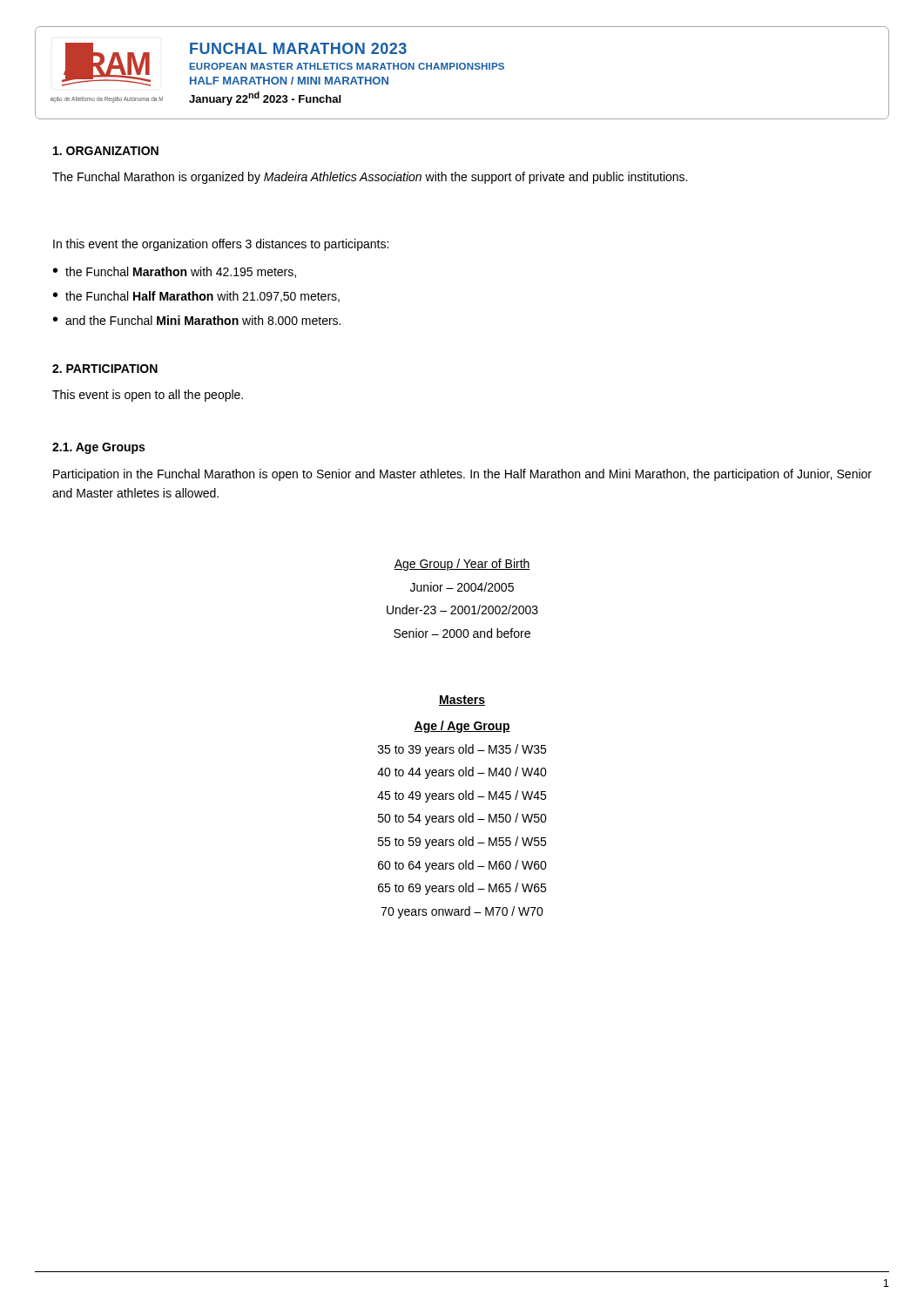
Task: Click on the text block with the text "The Funchal Marathon is organized by Madeira Athletics"
Action: (462, 178)
